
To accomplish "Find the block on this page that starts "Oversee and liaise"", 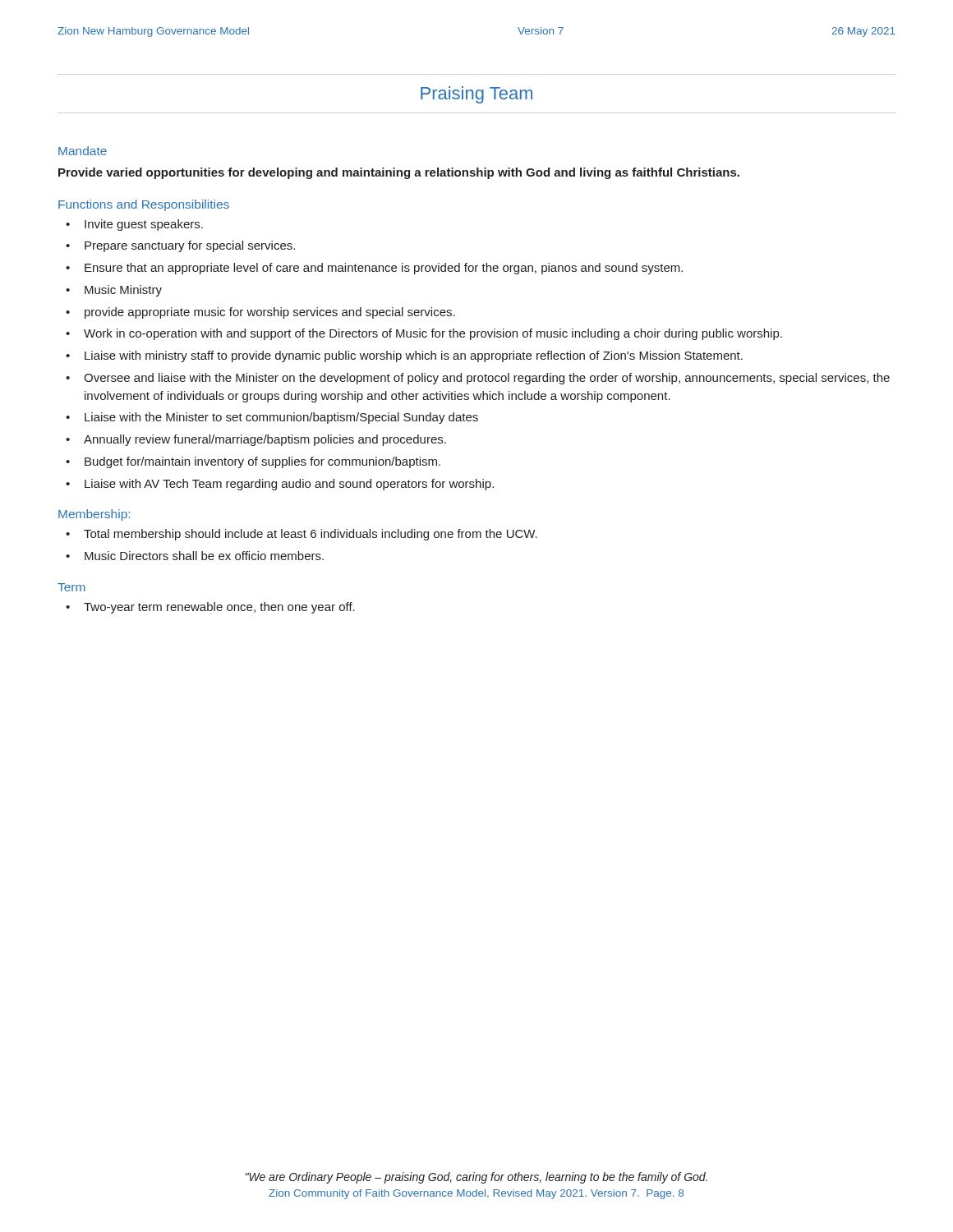I will pos(488,386).
